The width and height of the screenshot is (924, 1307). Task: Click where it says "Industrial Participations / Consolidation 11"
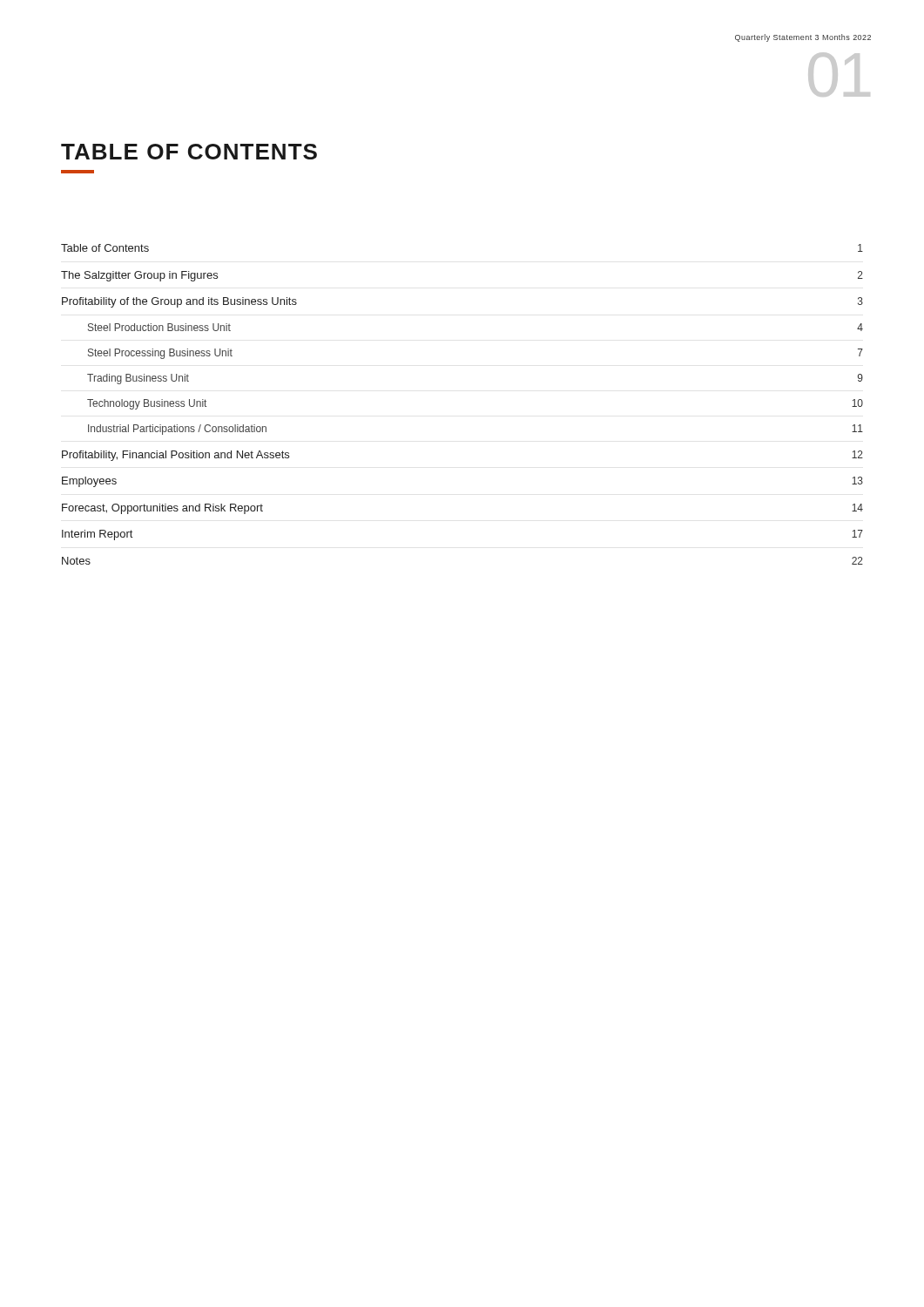pos(177,429)
